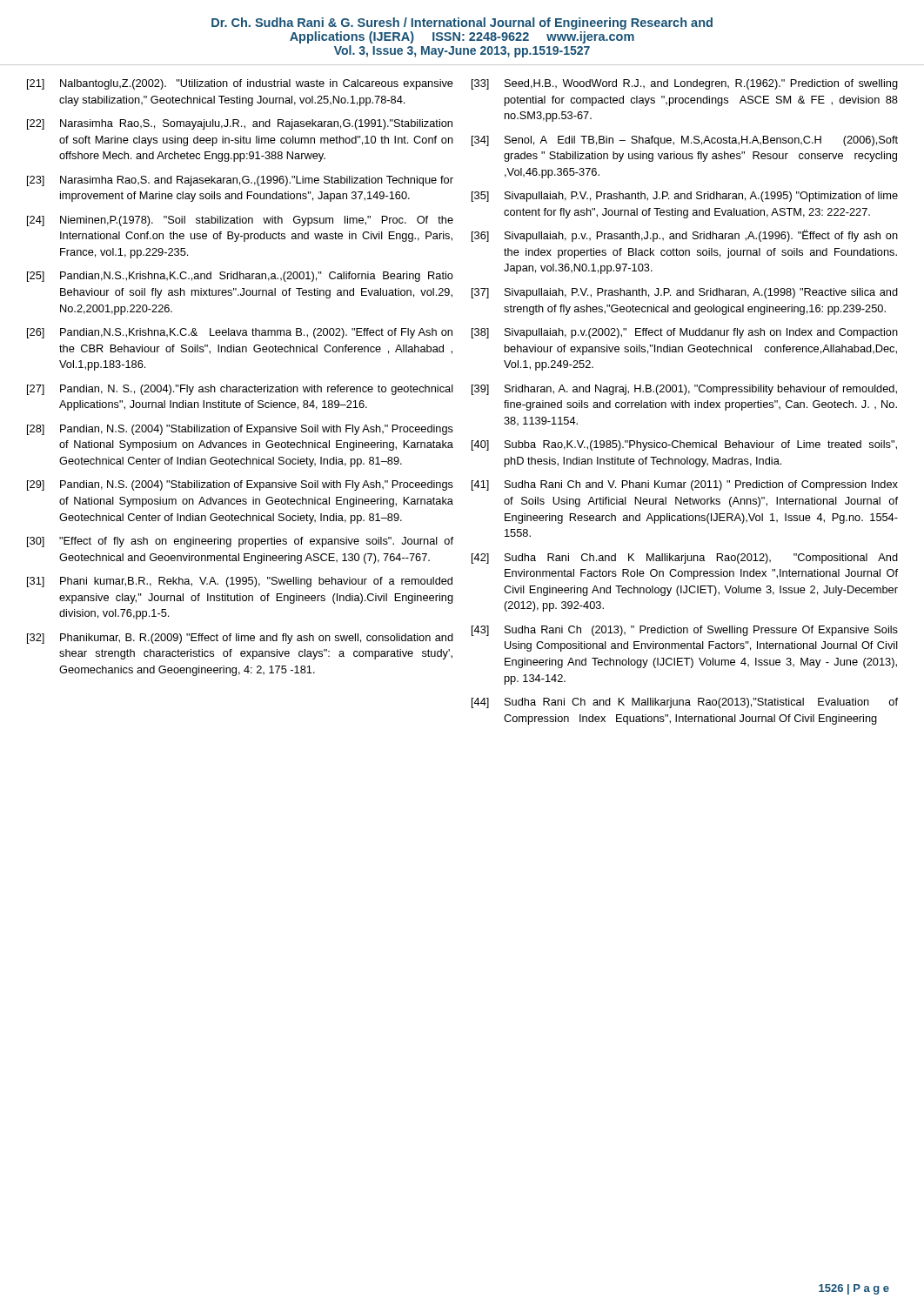Locate the list item with the text "[34] Senol, A"

tap(684, 156)
